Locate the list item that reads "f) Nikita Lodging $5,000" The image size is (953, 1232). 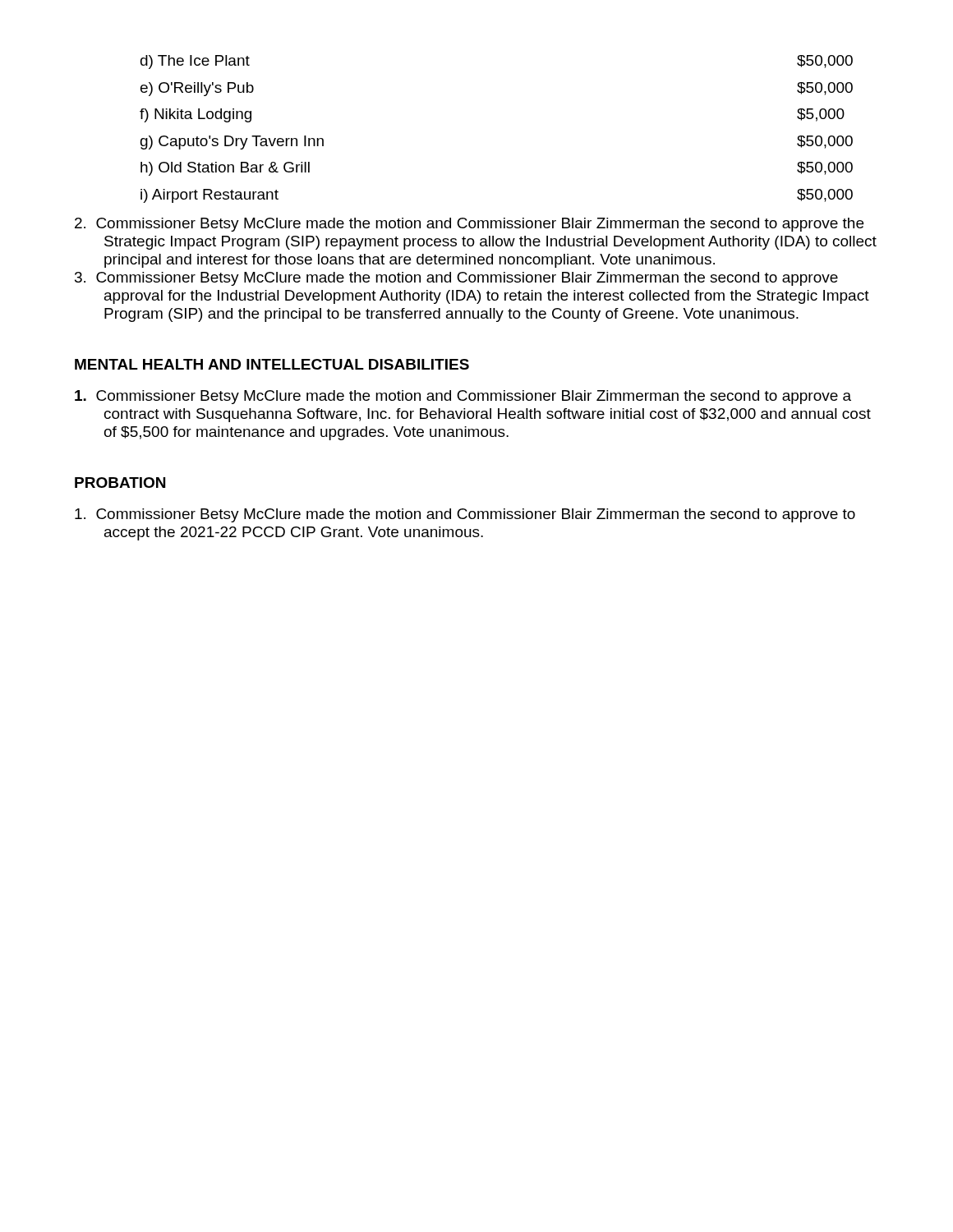click(x=199, y=115)
